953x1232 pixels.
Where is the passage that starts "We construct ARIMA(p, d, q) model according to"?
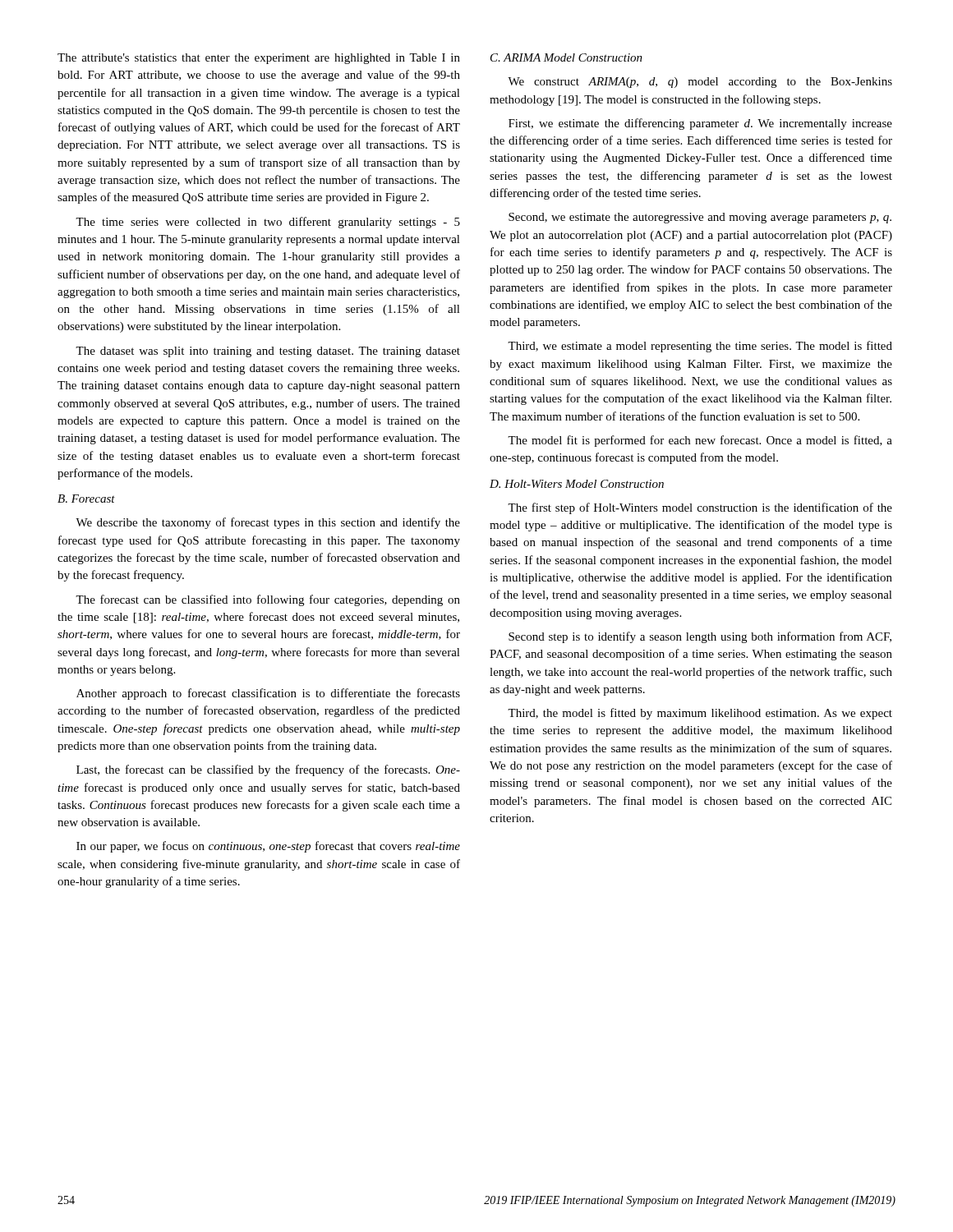point(691,91)
